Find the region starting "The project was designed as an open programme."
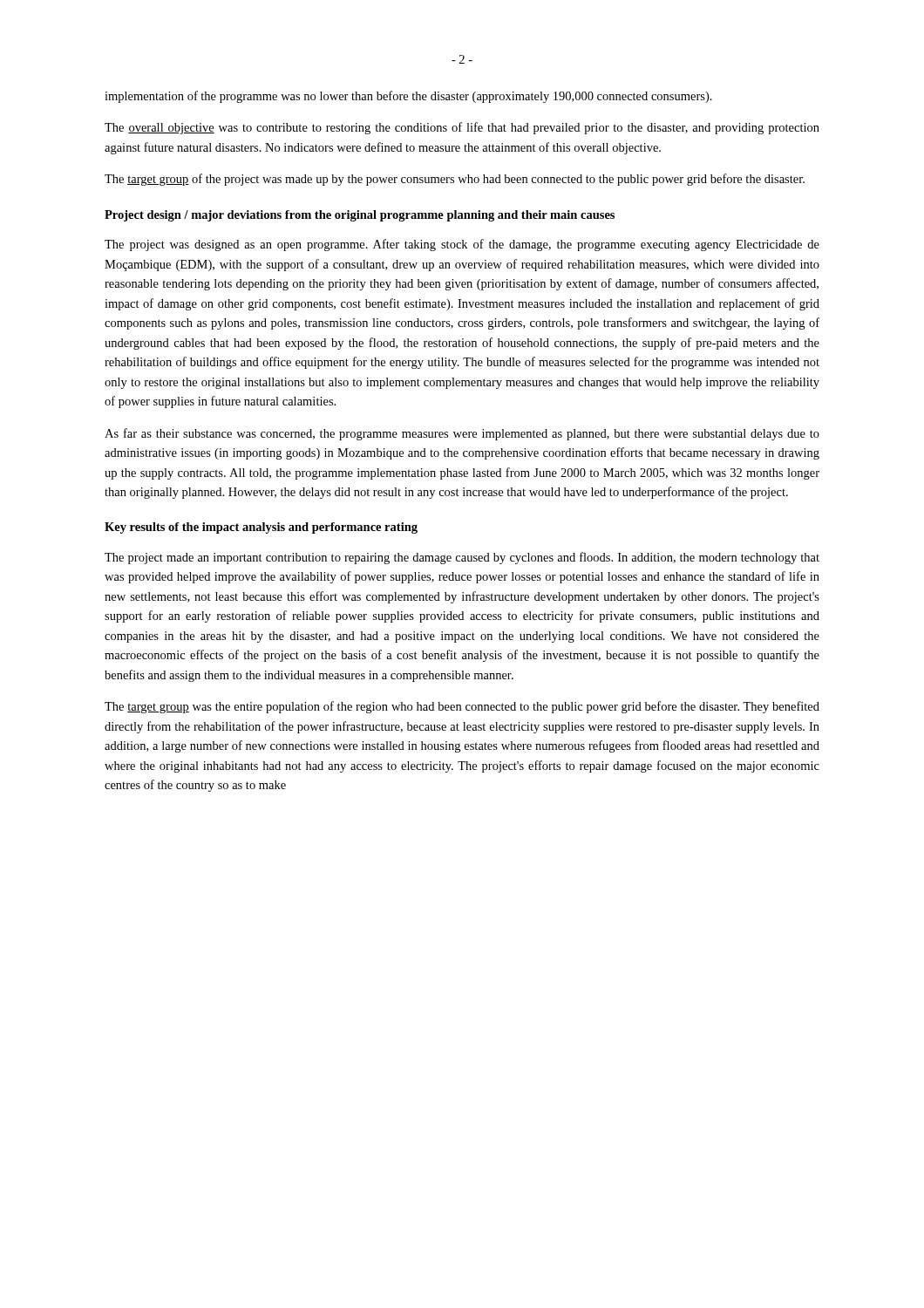Image resolution: width=924 pixels, height=1308 pixels. point(462,323)
